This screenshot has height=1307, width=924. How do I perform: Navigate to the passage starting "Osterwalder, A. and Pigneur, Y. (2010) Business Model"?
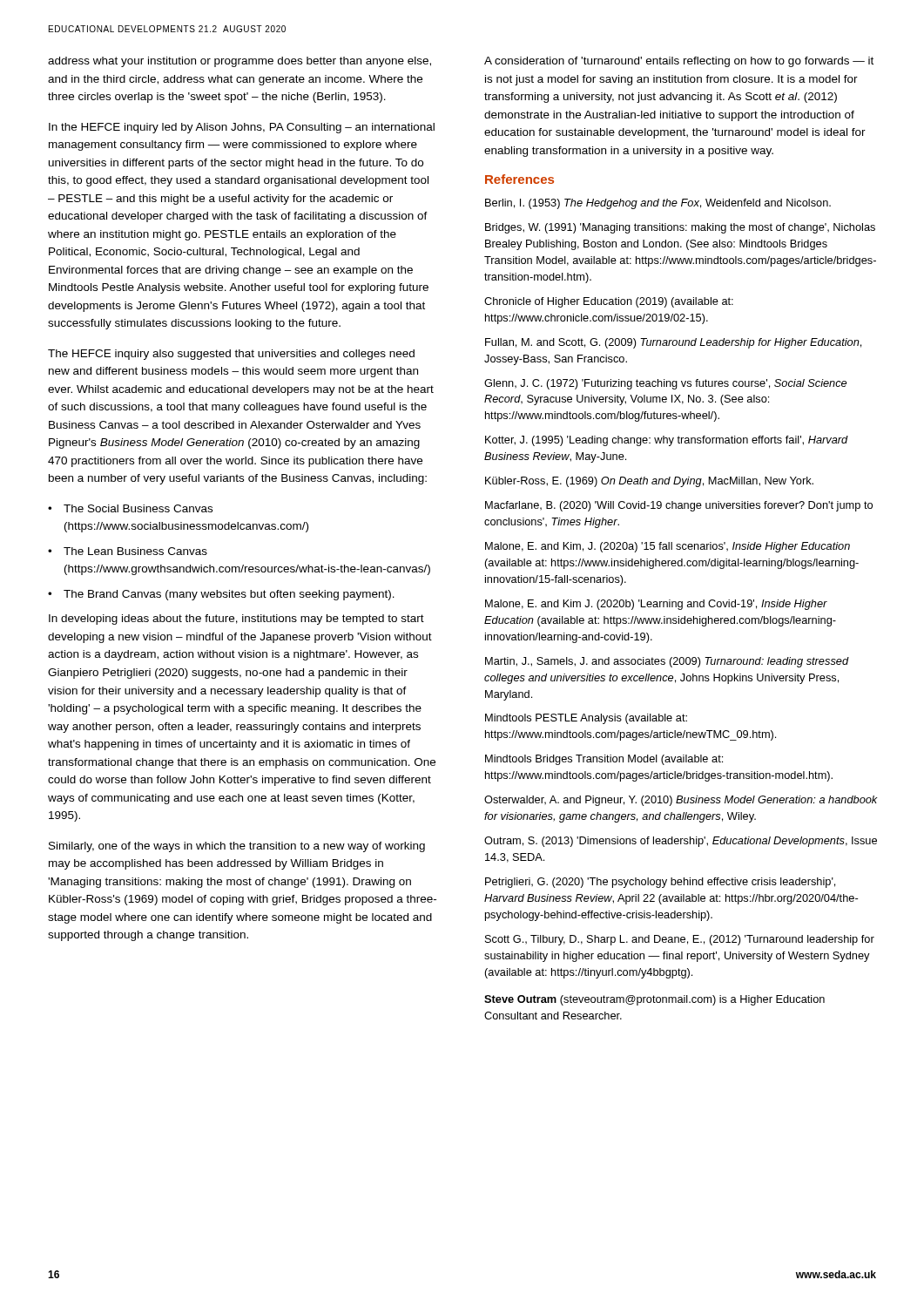point(681,808)
